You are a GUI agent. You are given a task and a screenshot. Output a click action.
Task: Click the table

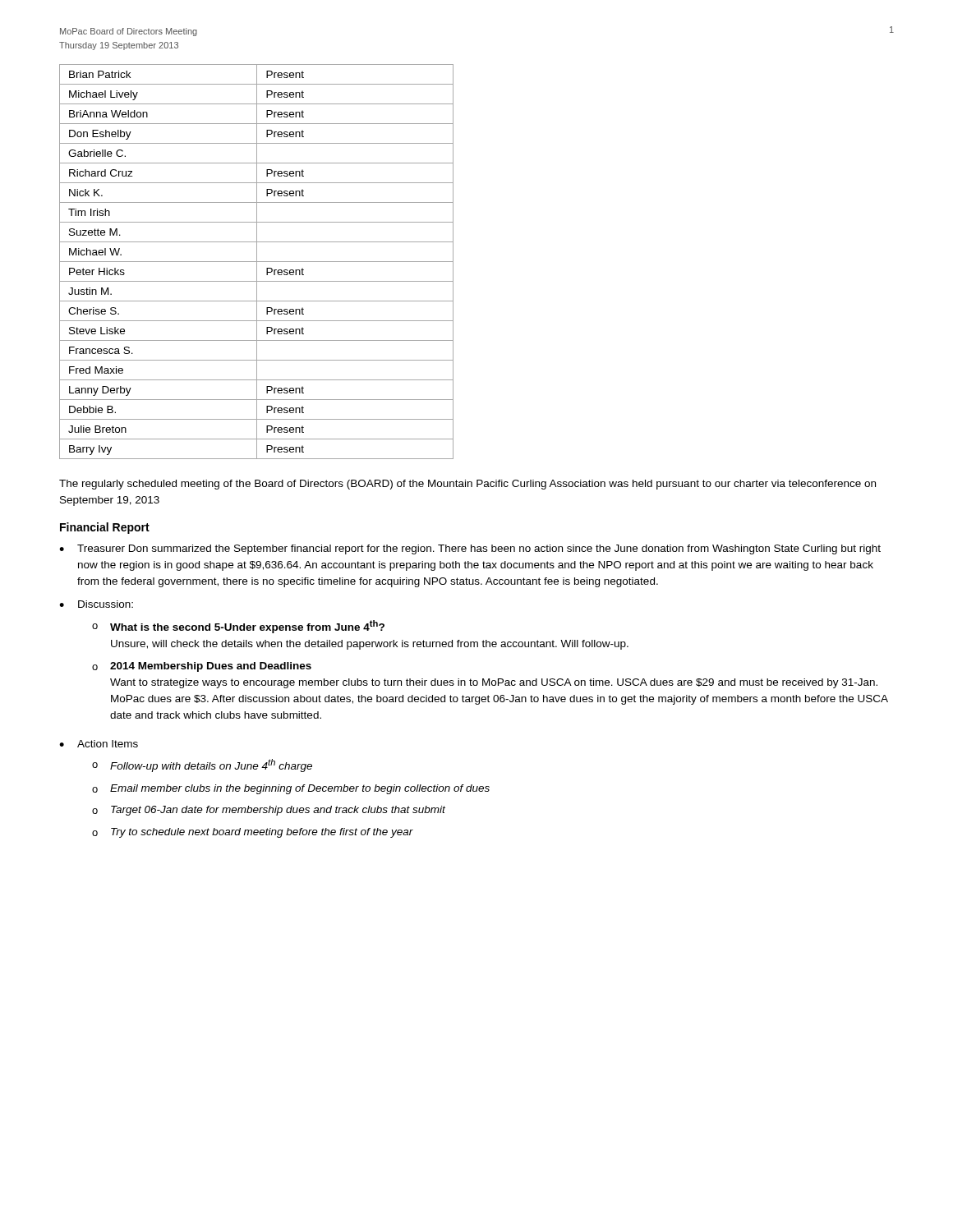click(x=476, y=262)
